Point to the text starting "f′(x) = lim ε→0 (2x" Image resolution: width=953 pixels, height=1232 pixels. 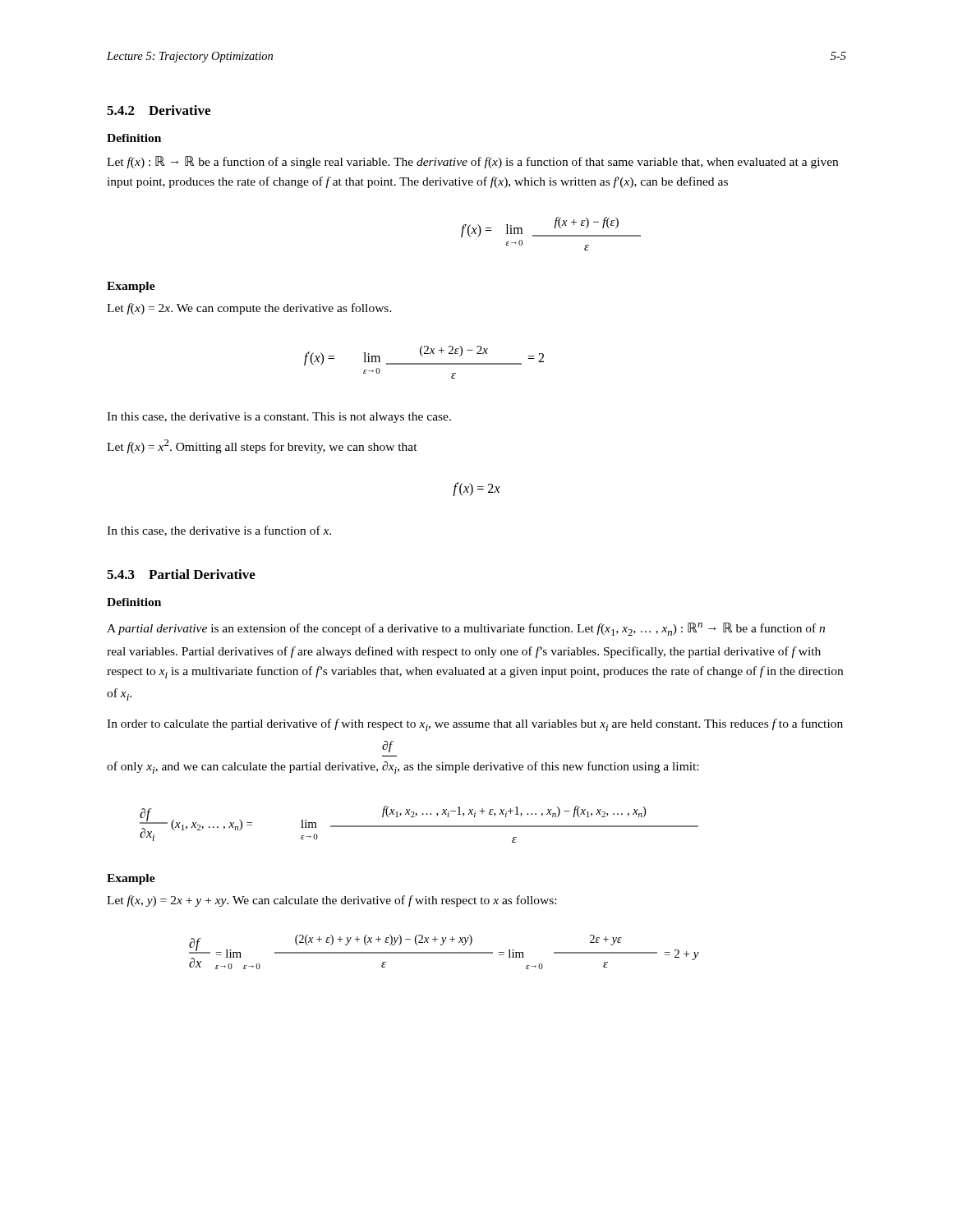476,361
